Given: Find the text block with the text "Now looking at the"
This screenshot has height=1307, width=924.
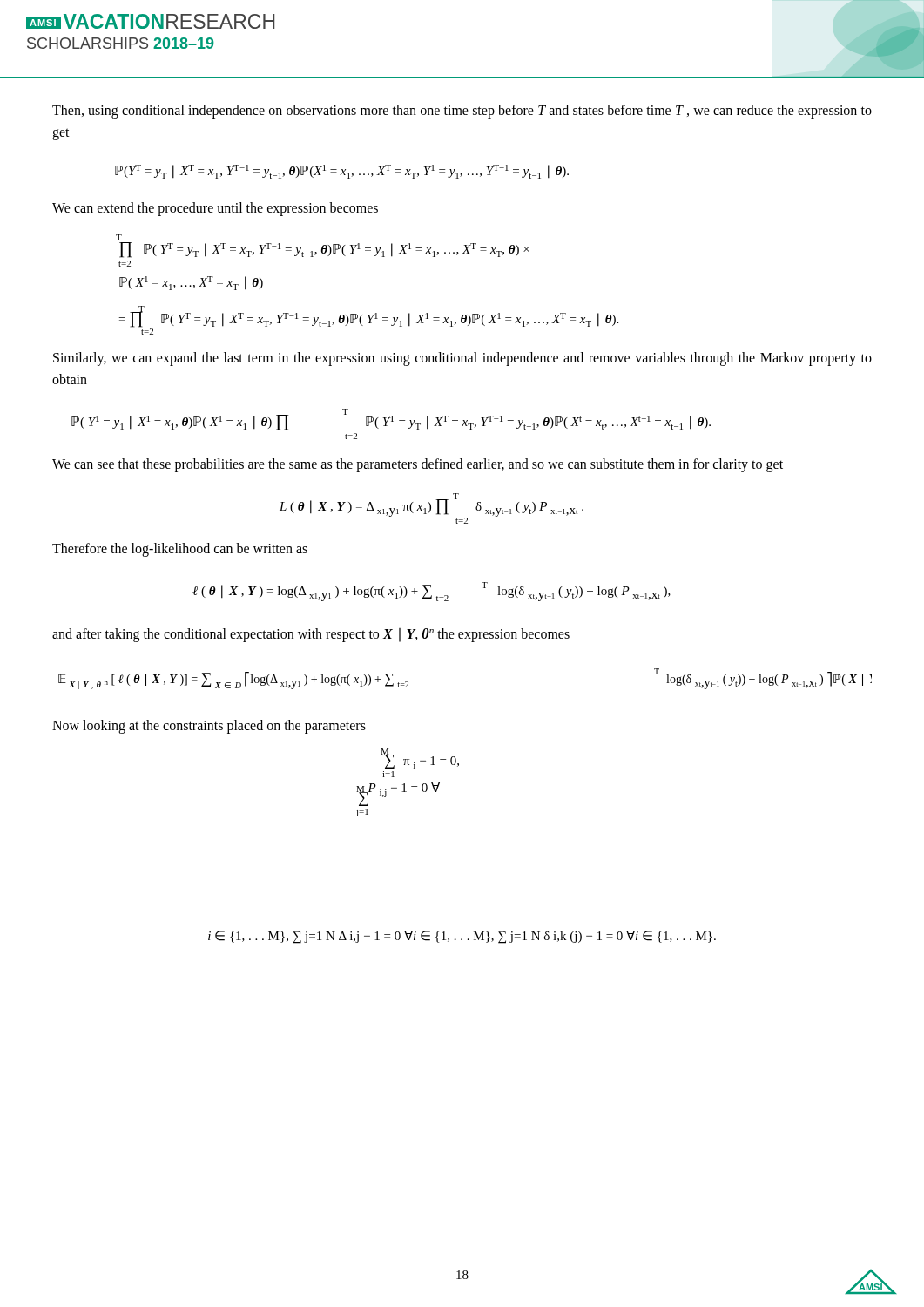Looking at the screenshot, I should [x=209, y=727].
